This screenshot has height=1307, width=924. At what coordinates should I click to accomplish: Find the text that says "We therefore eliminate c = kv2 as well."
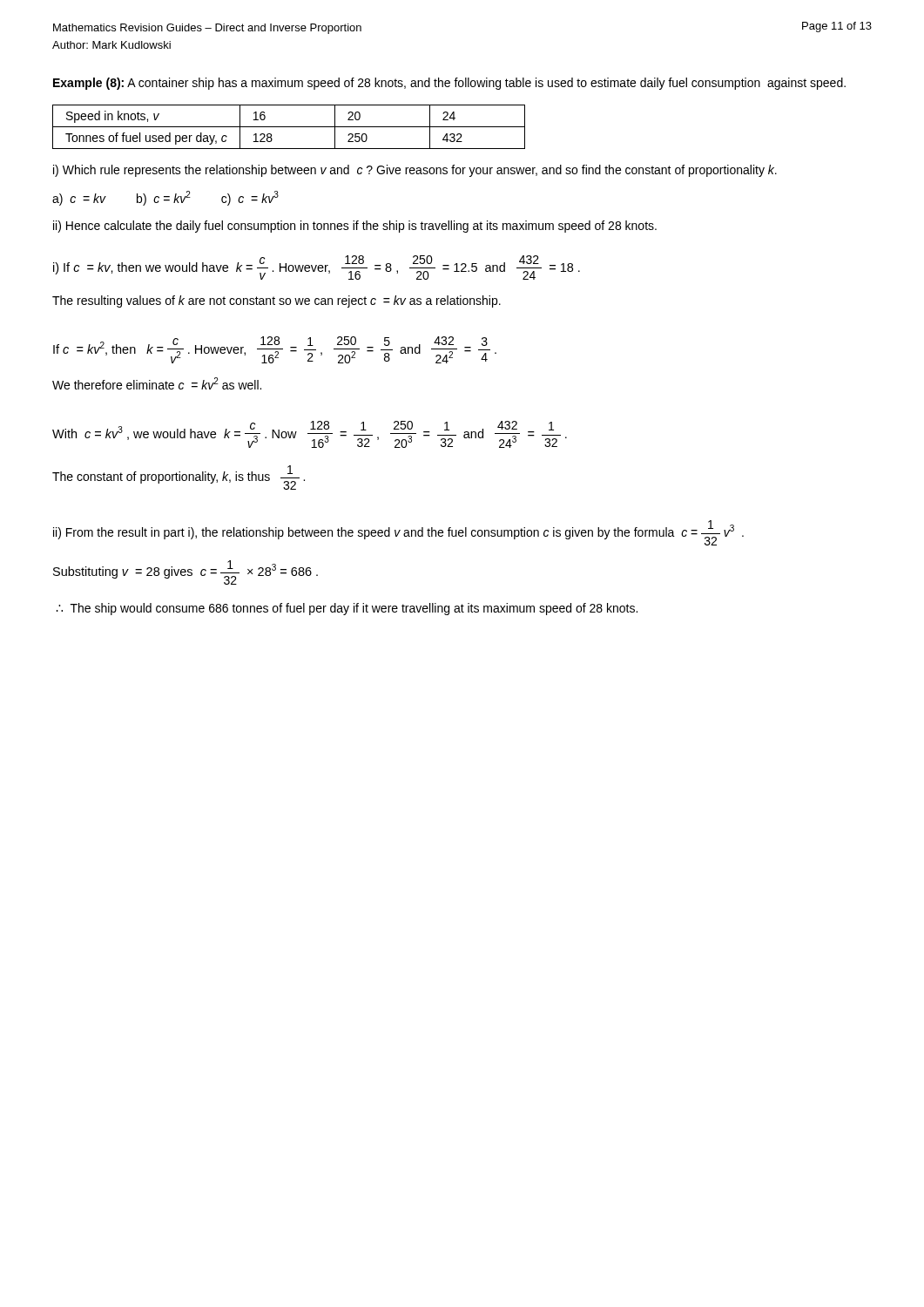[157, 384]
